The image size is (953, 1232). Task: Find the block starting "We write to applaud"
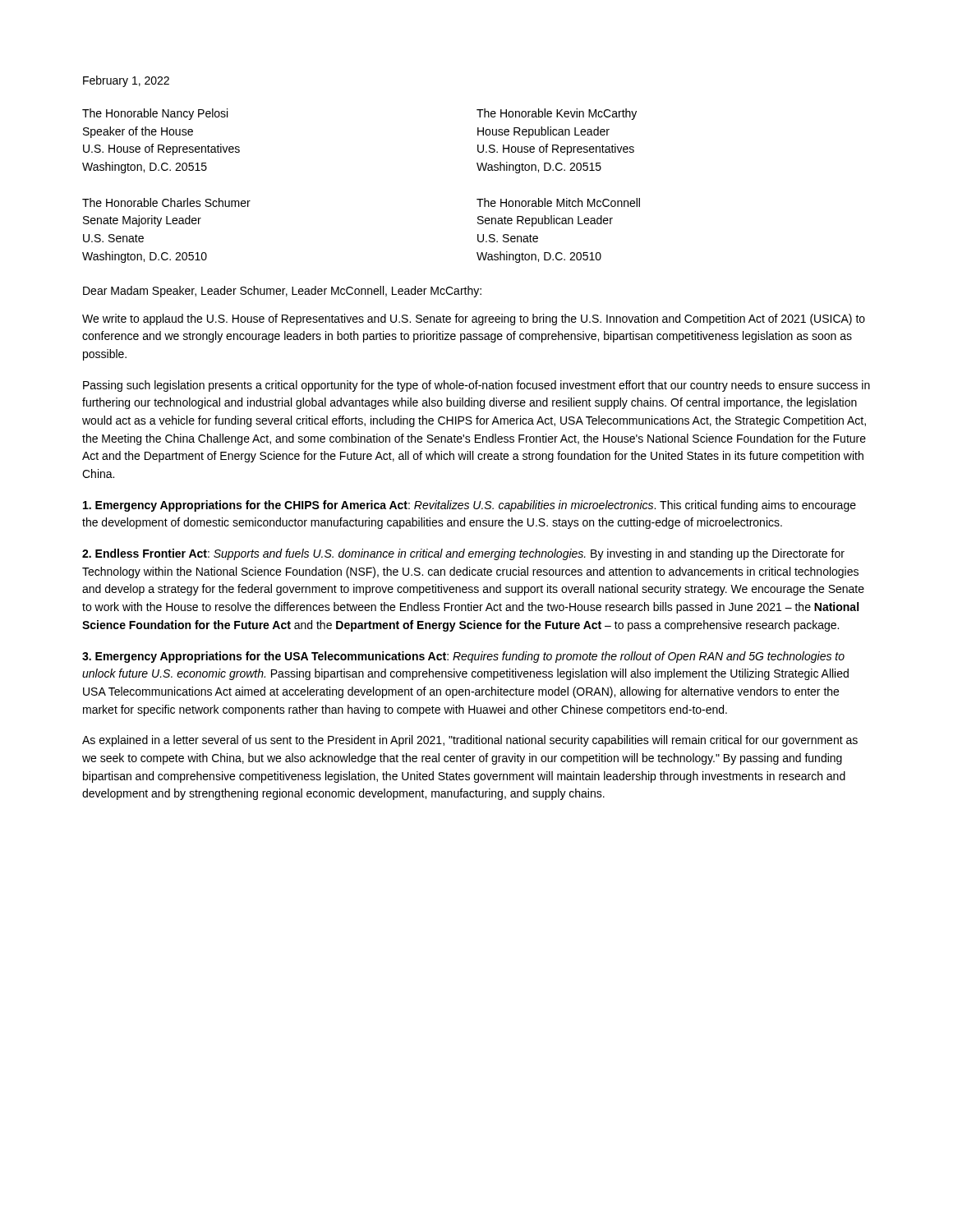474,336
